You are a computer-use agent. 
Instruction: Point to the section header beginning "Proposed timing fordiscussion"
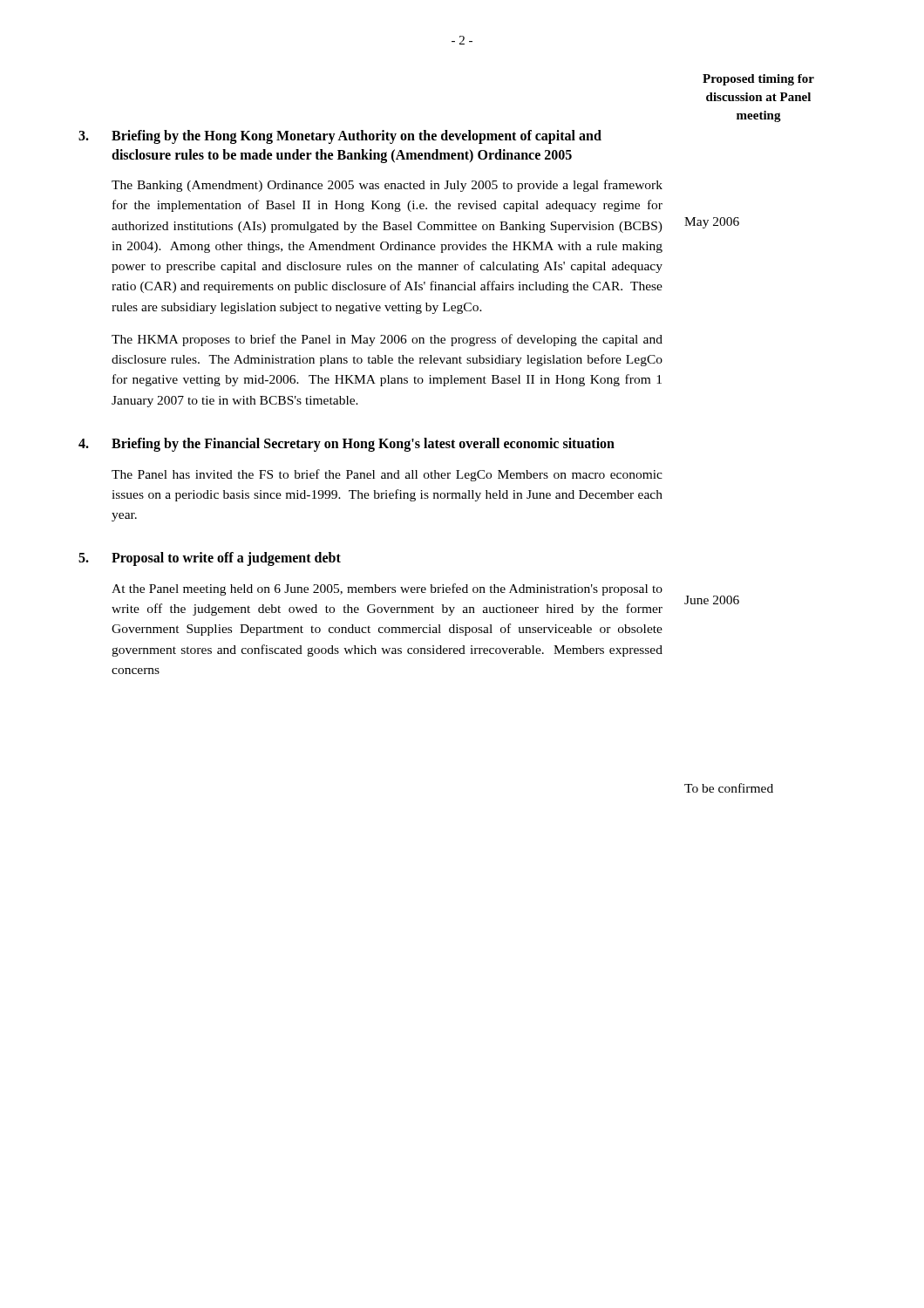[x=758, y=97]
